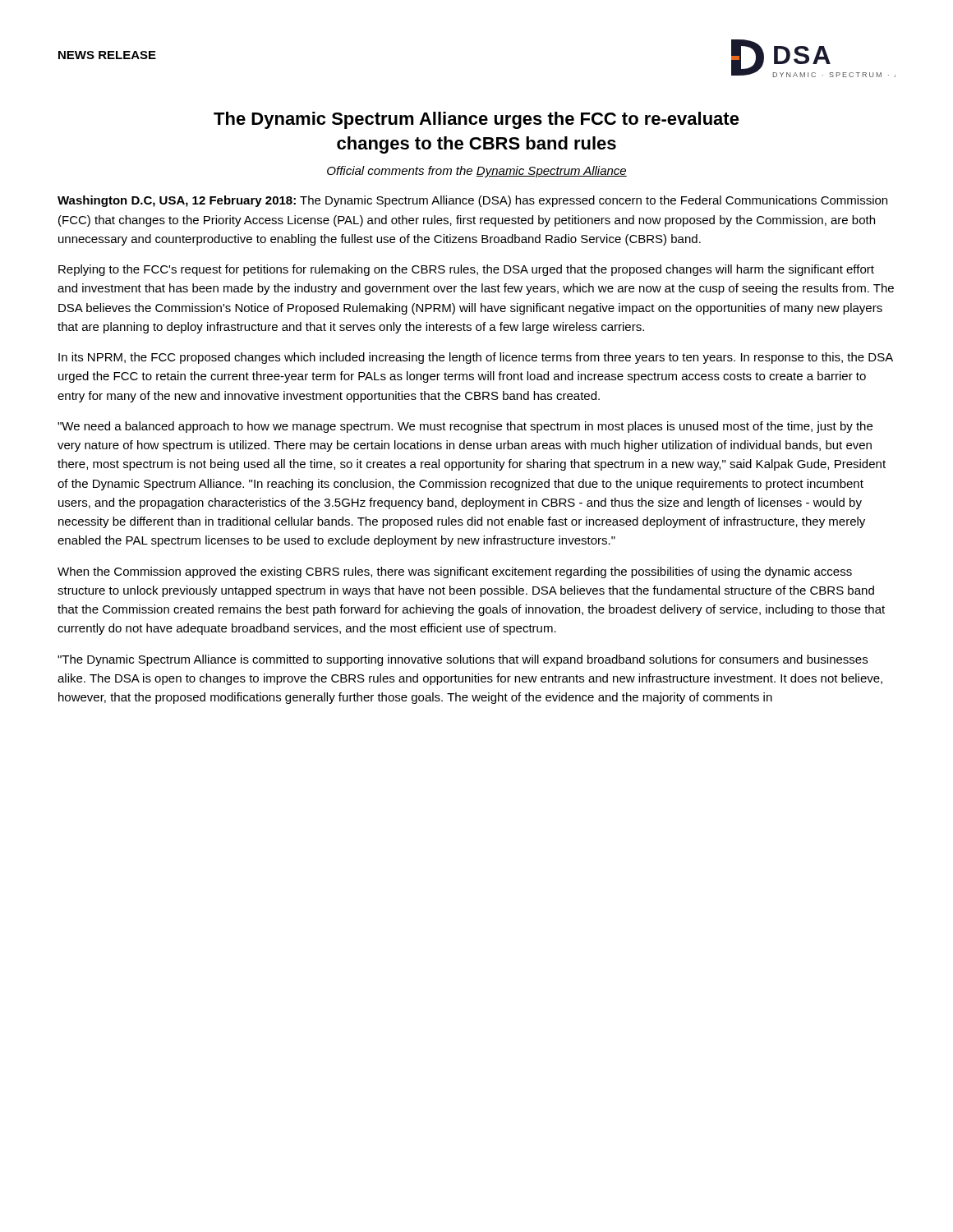
Task: Select the caption that reads "Official comments from the"
Action: [476, 171]
